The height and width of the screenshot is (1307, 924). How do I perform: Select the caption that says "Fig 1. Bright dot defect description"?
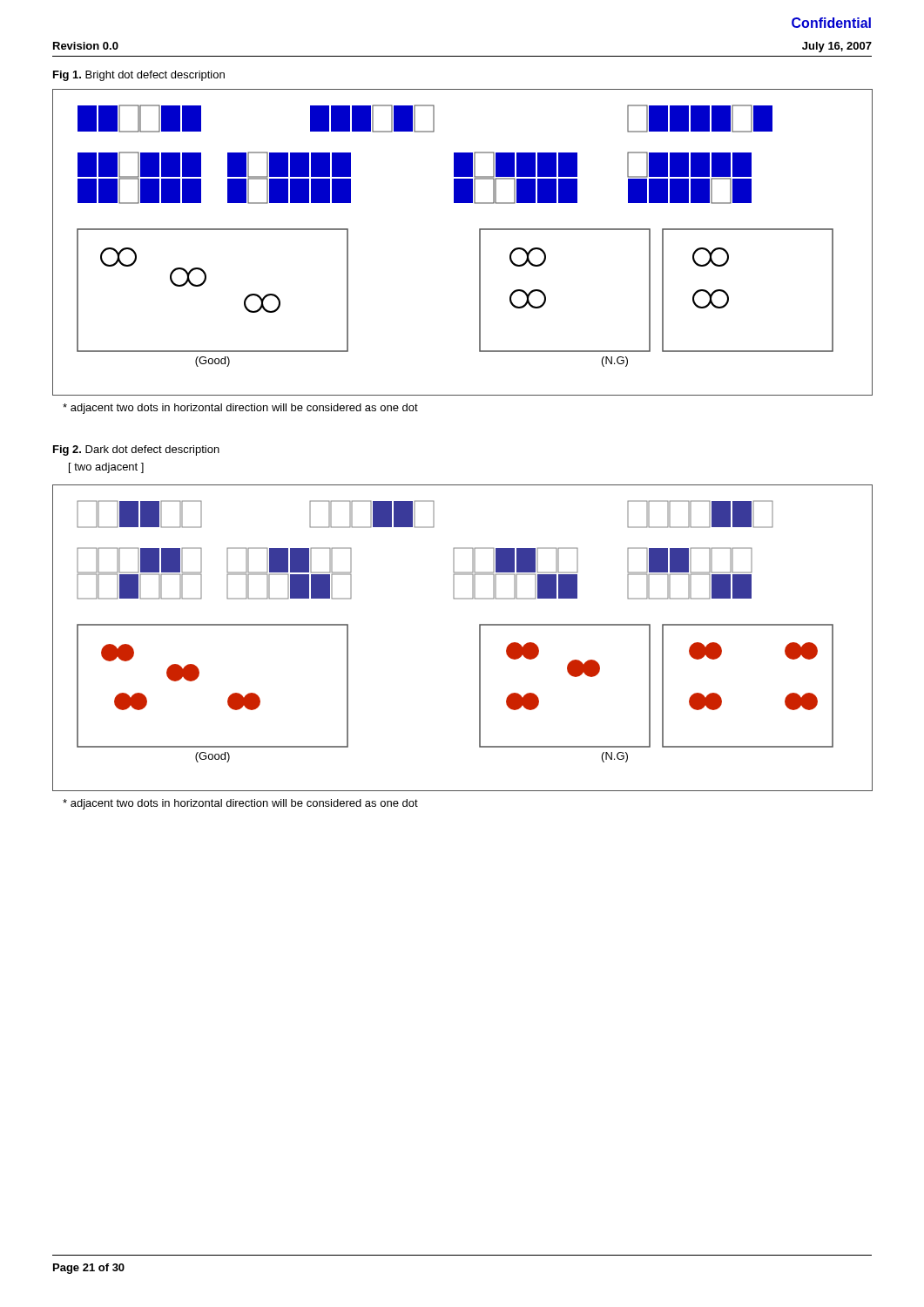[x=139, y=74]
